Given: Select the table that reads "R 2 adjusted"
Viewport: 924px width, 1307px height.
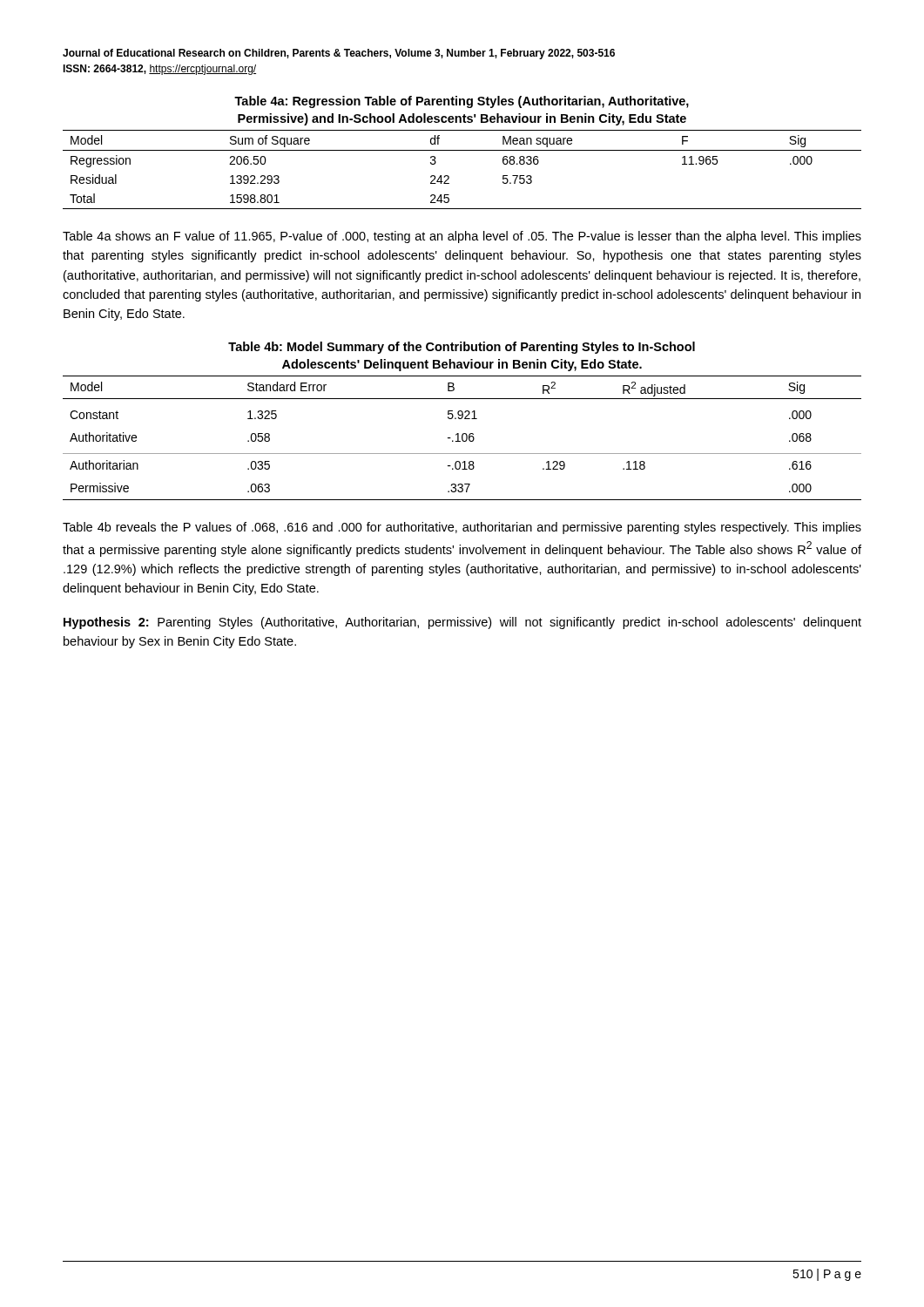Looking at the screenshot, I should (462, 438).
